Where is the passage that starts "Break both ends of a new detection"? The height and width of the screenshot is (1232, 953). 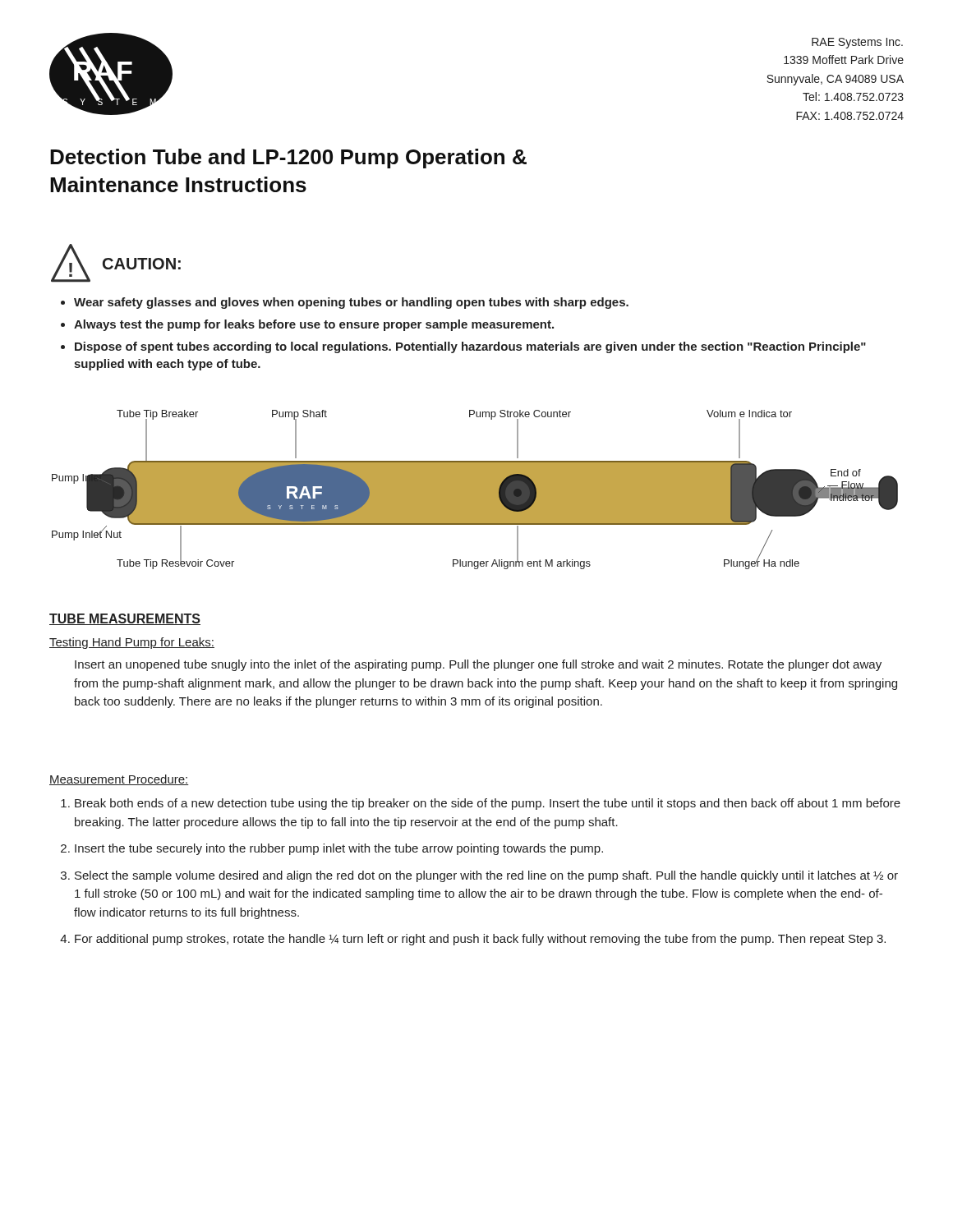(x=487, y=812)
